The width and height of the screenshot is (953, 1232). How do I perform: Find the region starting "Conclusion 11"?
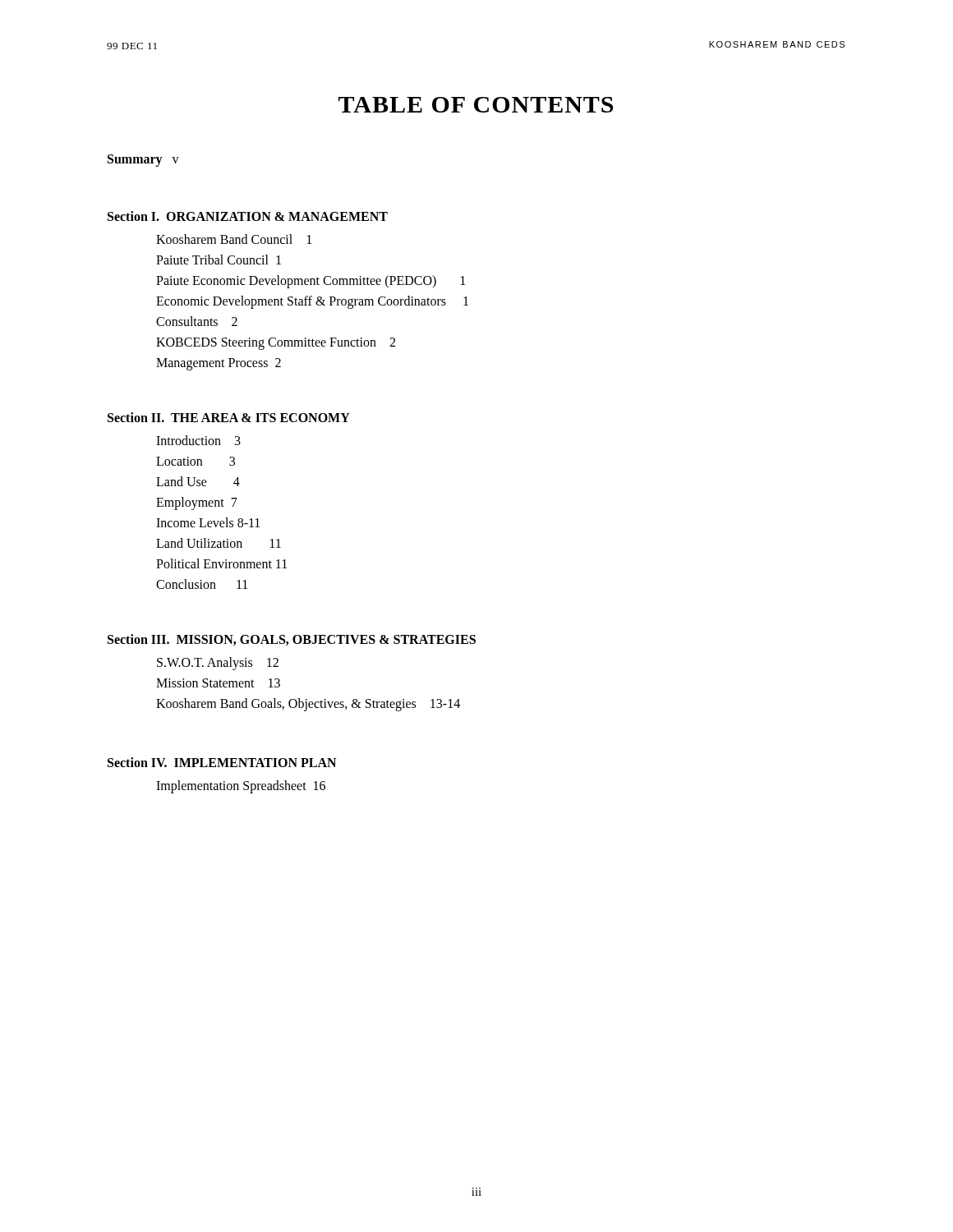pos(202,584)
